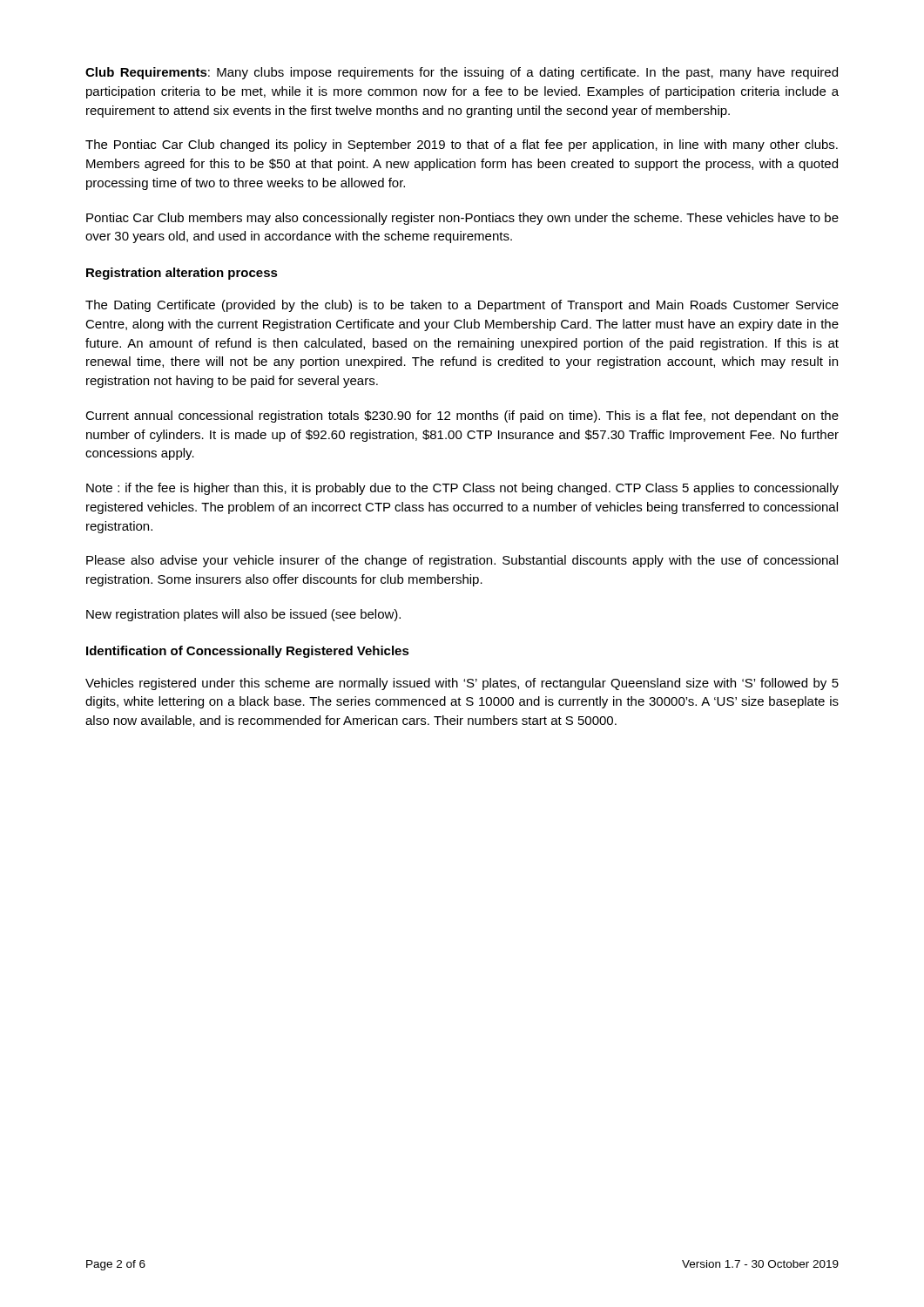
Task: Click on the text block that says "Please also advise your vehicle insurer"
Action: (462, 570)
